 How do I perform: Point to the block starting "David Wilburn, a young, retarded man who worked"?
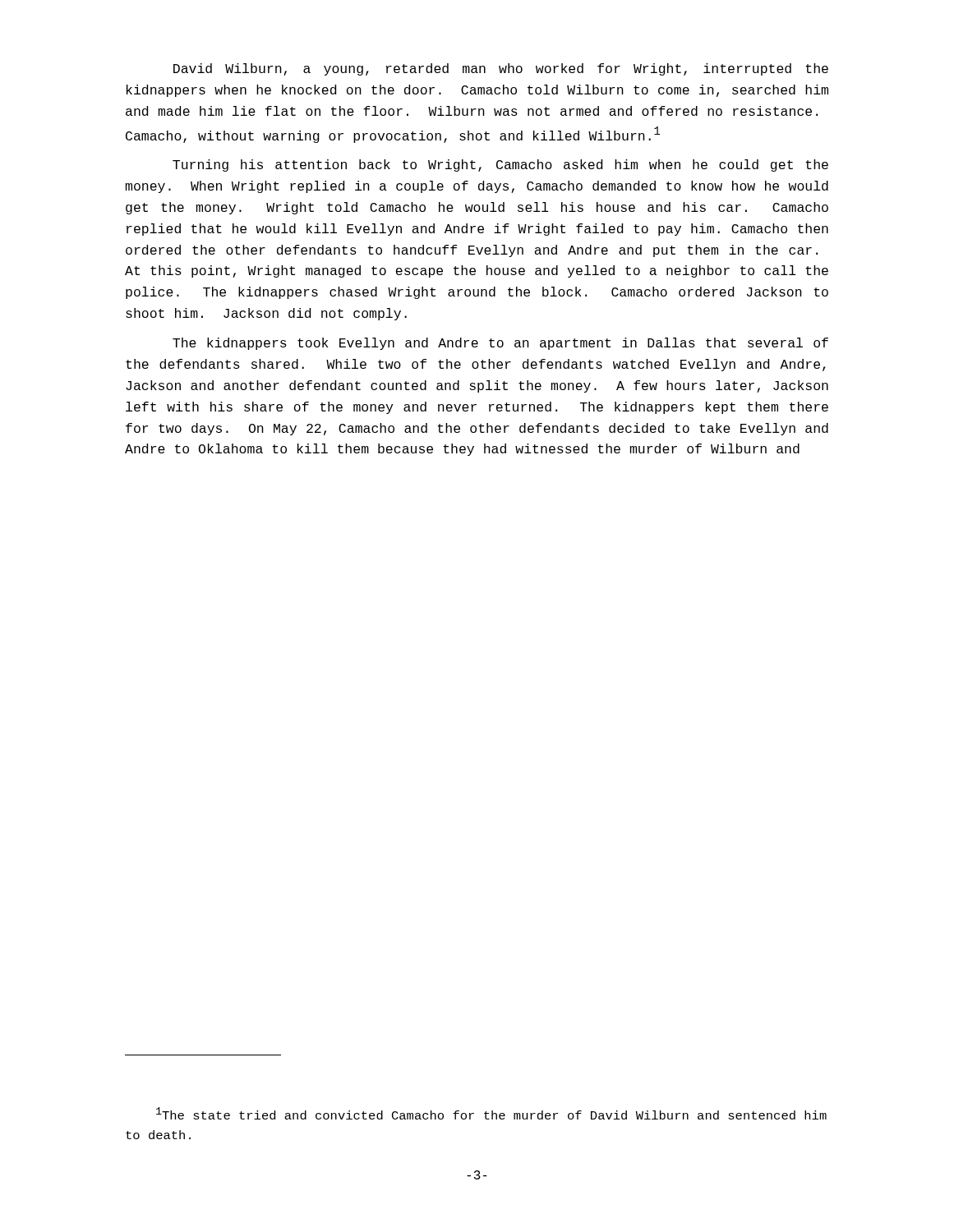pyautogui.click(x=477, y=260)
